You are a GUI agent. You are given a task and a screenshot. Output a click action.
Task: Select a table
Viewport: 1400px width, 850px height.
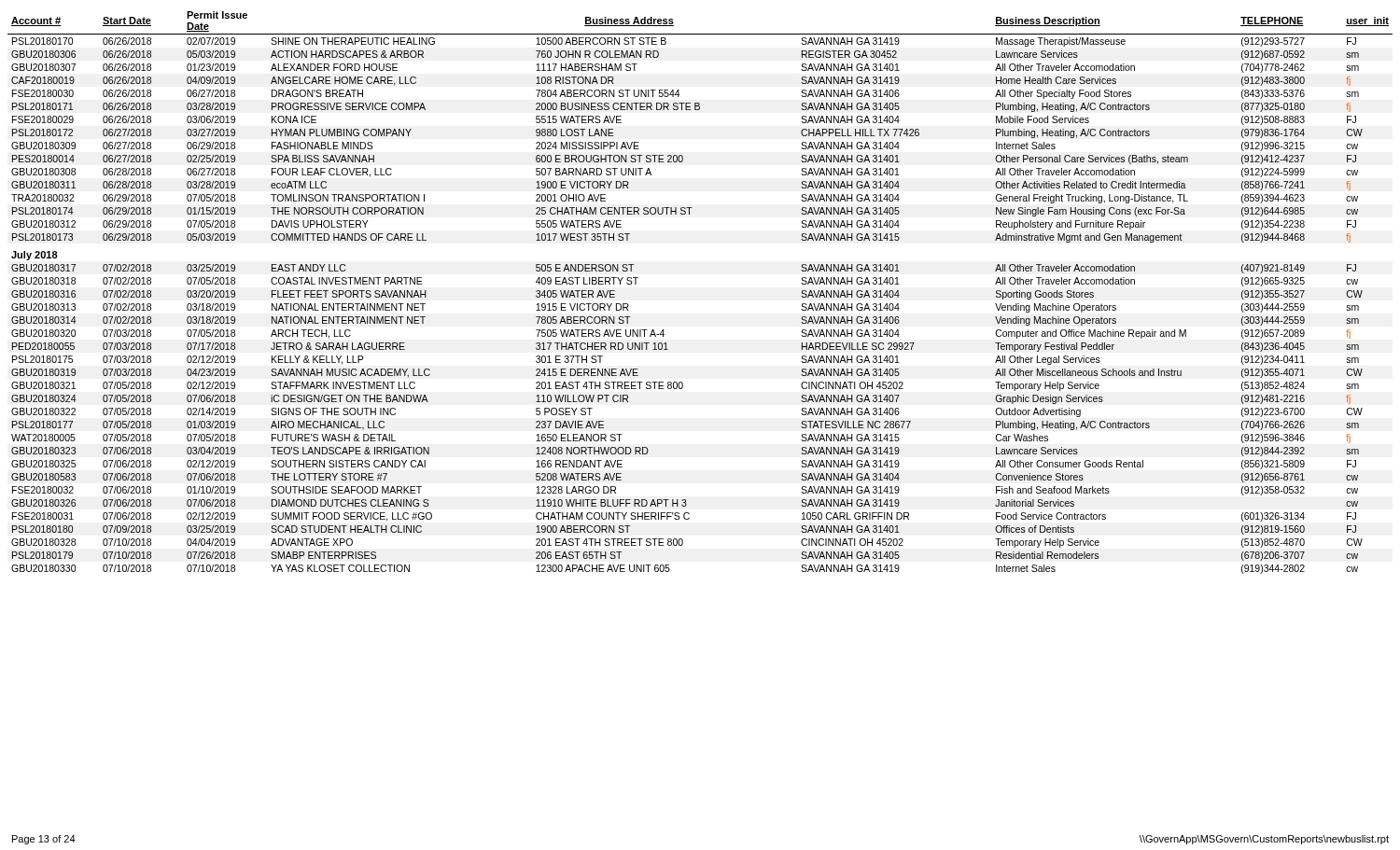tap(700, 291)
